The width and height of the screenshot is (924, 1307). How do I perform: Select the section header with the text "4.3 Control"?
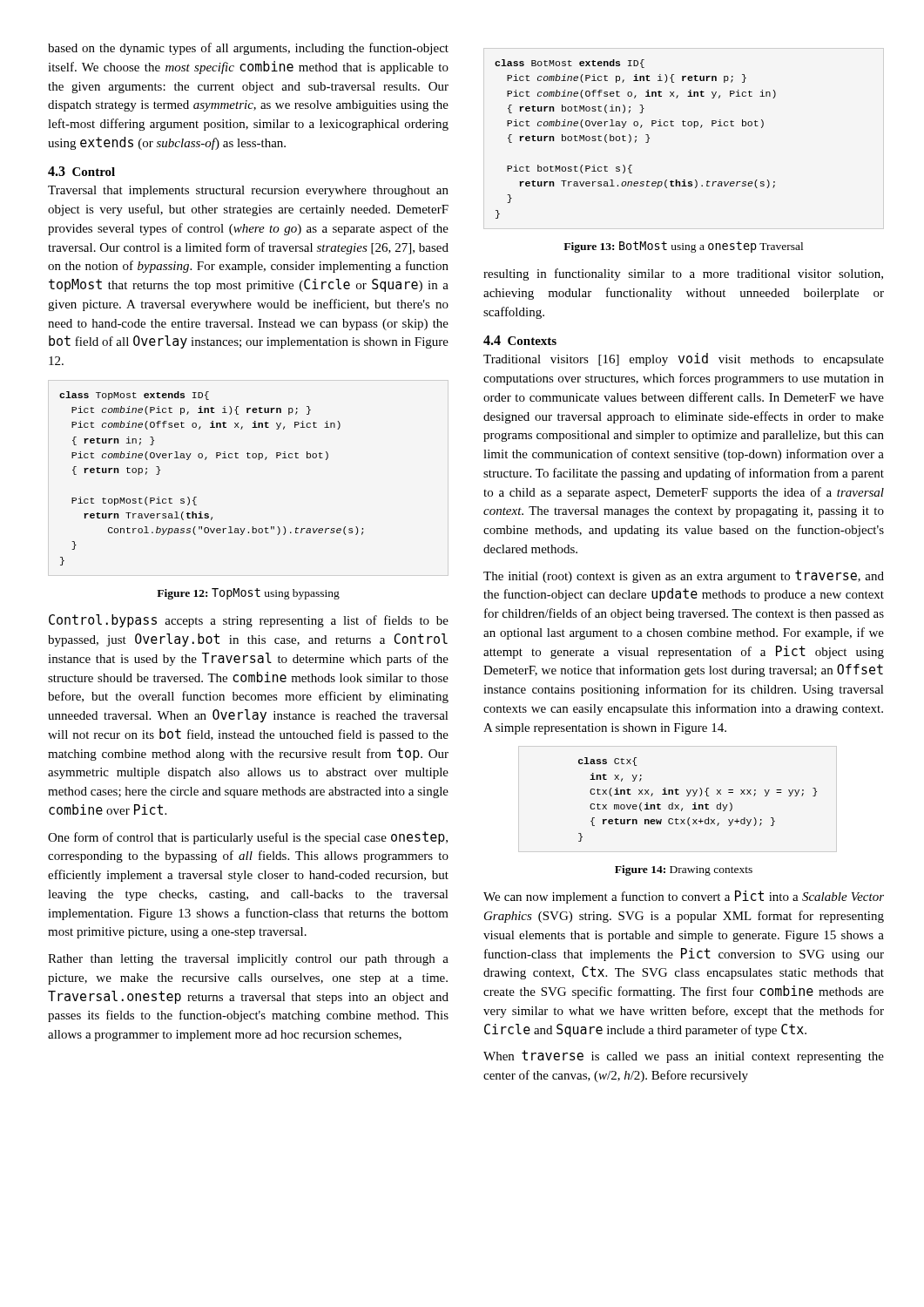81,171
